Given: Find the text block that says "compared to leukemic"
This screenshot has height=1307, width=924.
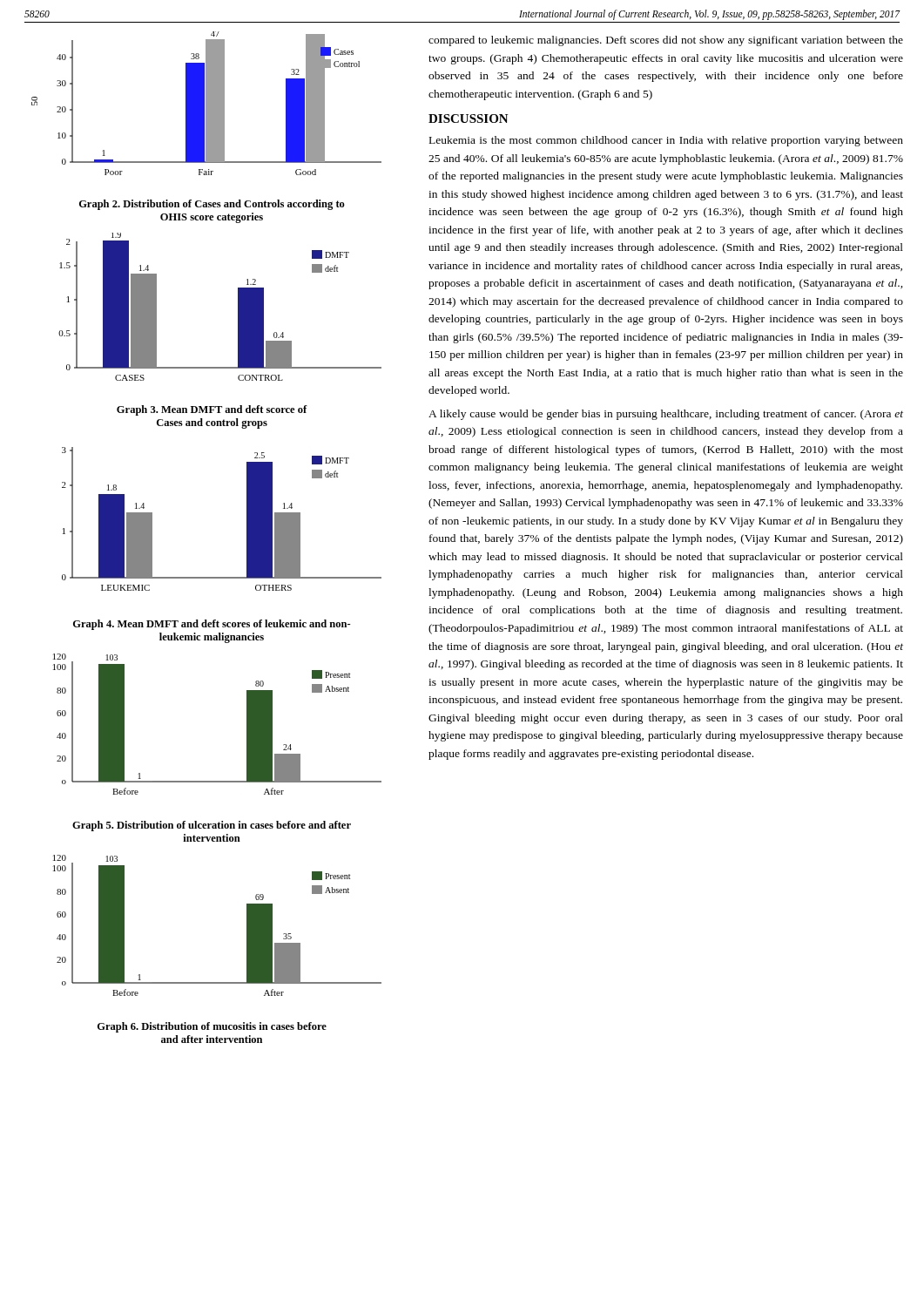Looking at the screenshot, I should tap(666, 66).
